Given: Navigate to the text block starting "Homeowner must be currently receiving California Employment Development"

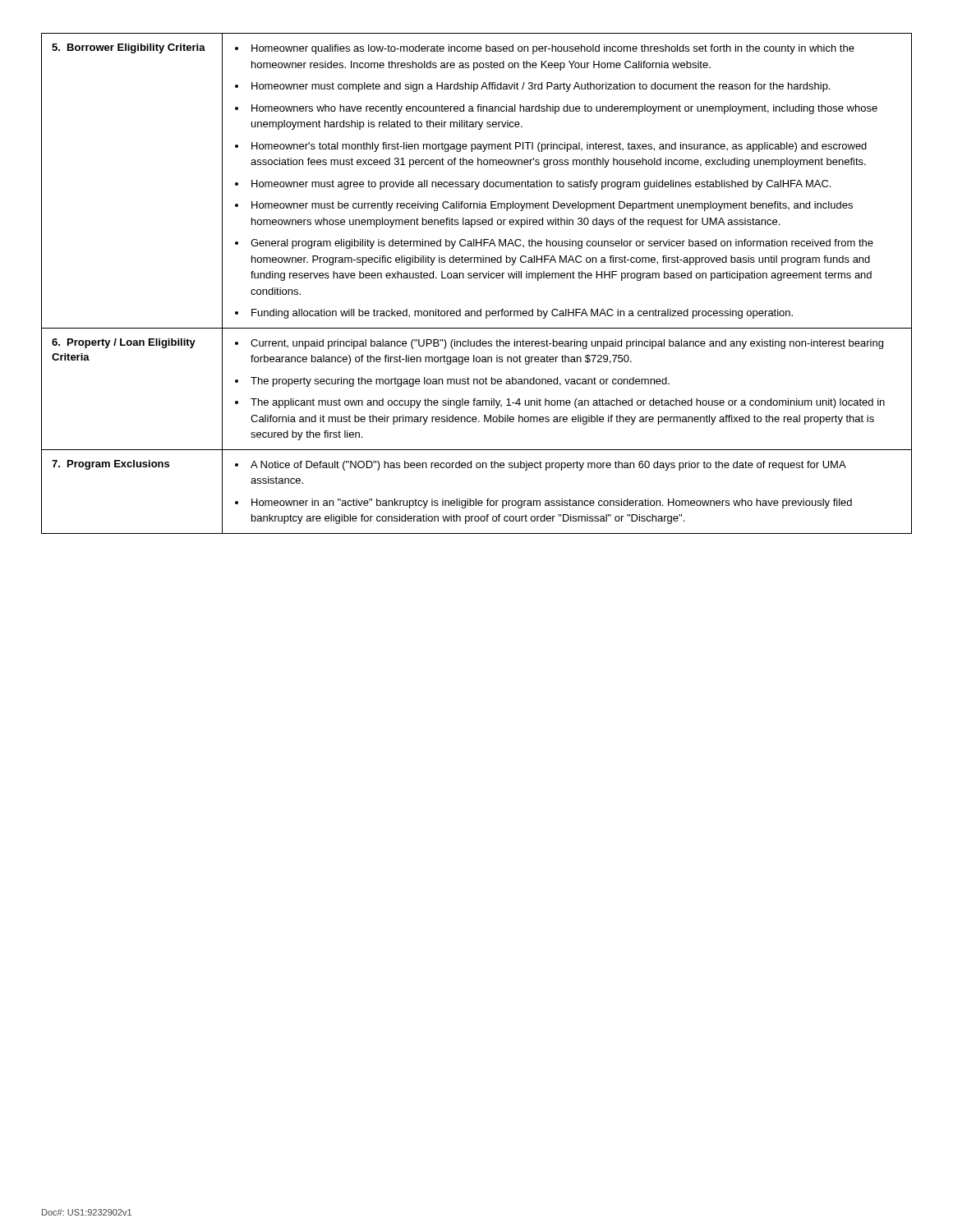Looking at the screenshot, I should click(x=552, y=213).
